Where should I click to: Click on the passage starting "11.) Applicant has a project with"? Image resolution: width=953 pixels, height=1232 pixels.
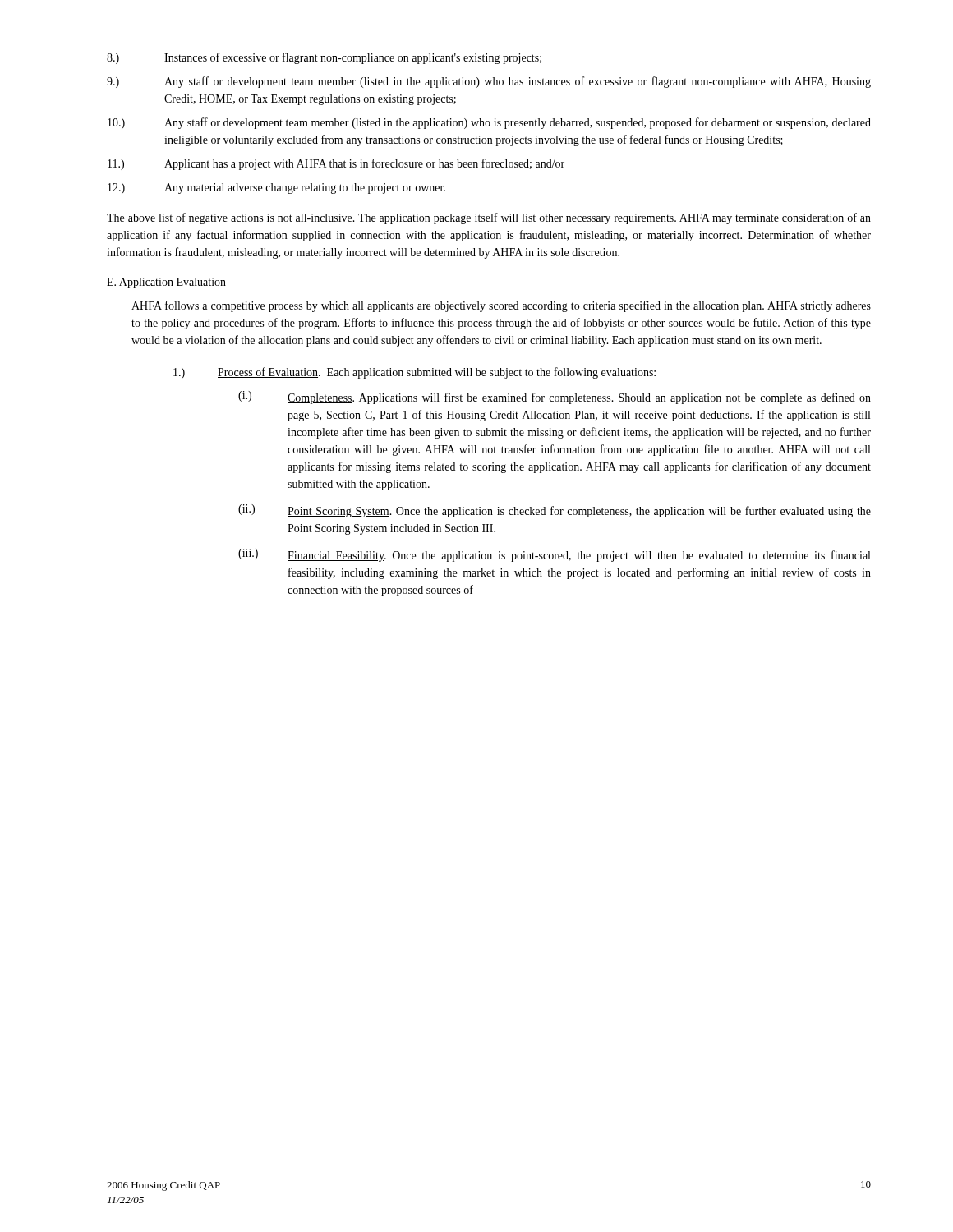(x=489, y=164)
